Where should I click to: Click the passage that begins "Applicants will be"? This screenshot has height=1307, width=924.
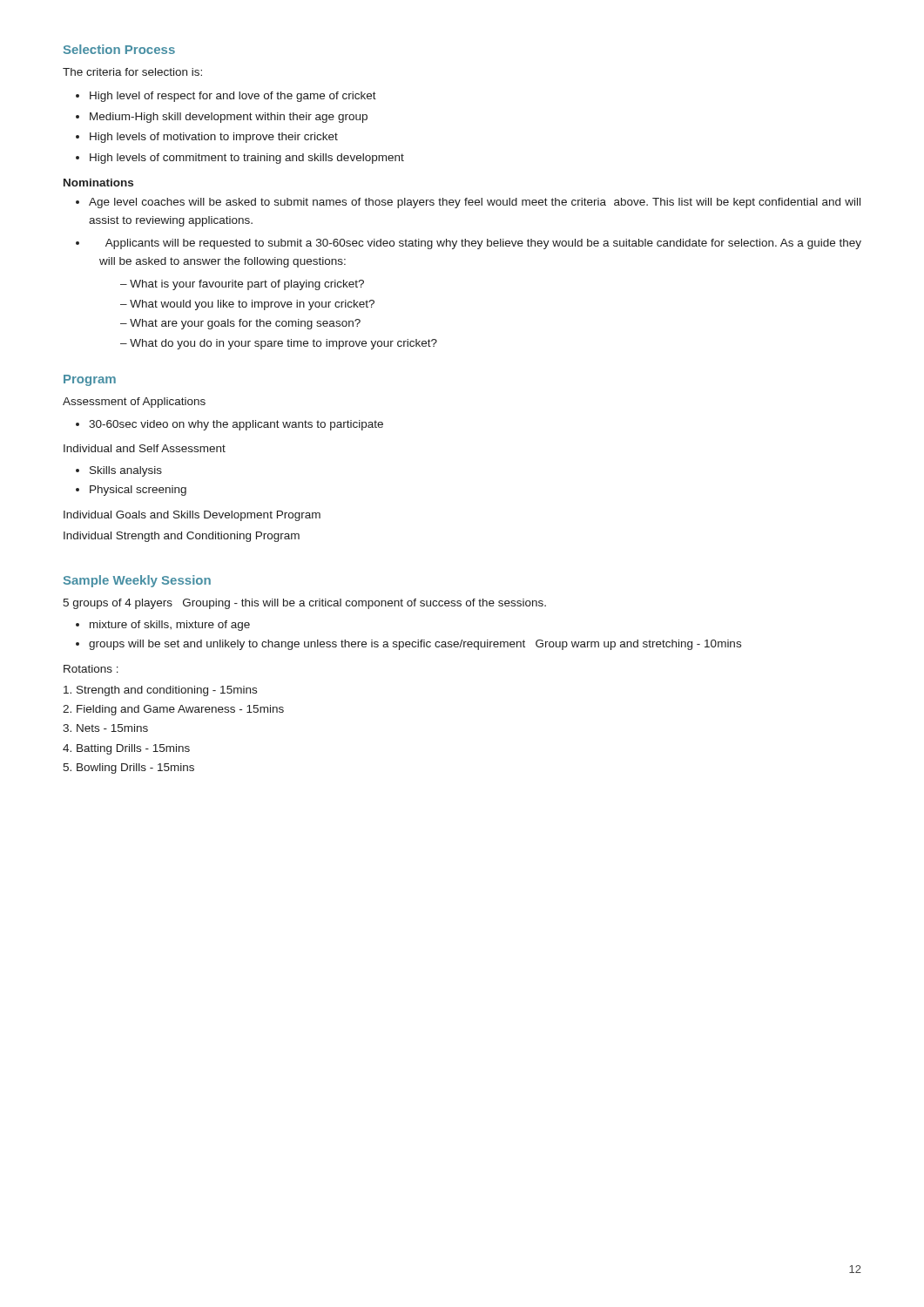(469, 244)
